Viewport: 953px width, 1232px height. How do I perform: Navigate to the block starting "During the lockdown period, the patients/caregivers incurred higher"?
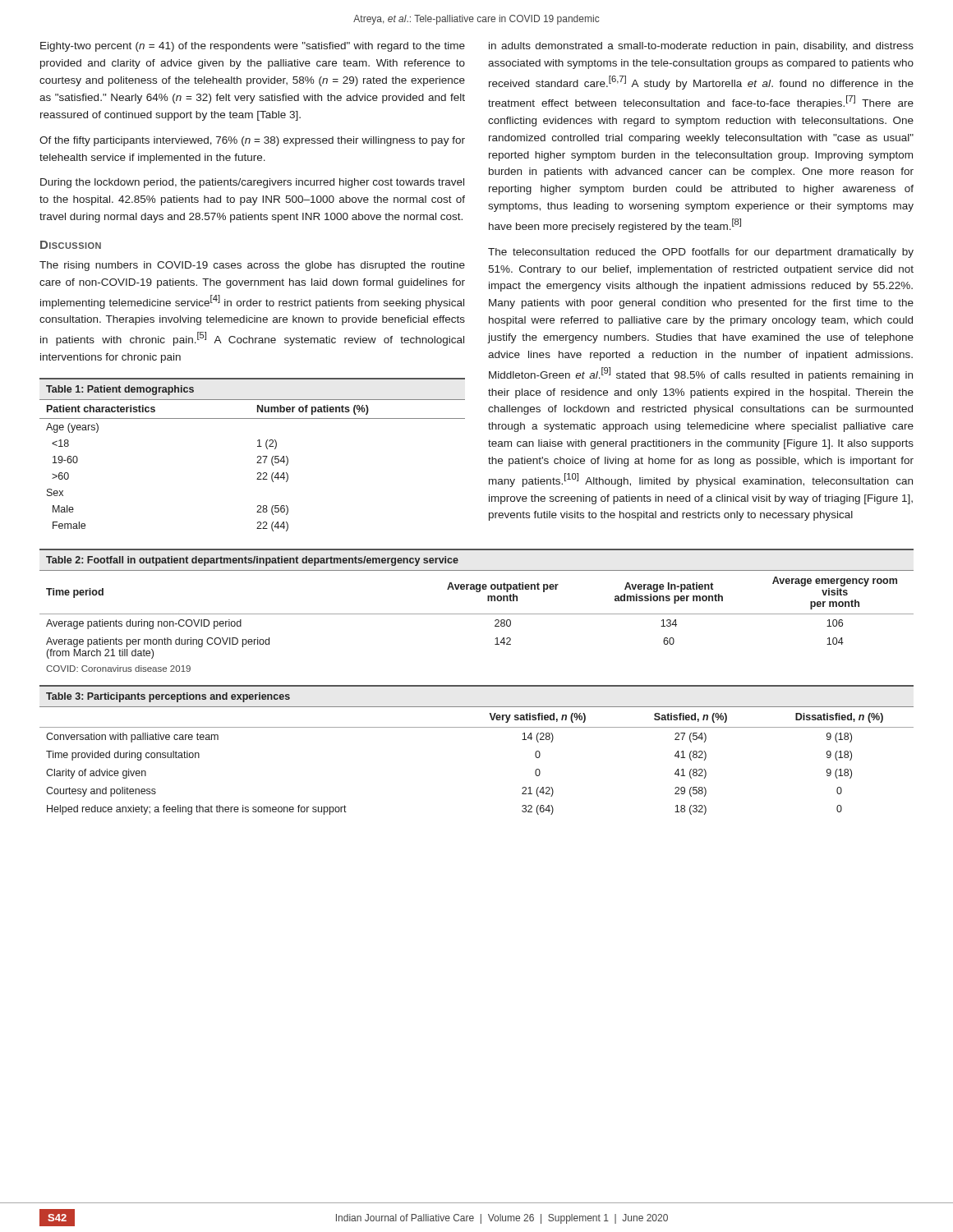tap(252, 200)
